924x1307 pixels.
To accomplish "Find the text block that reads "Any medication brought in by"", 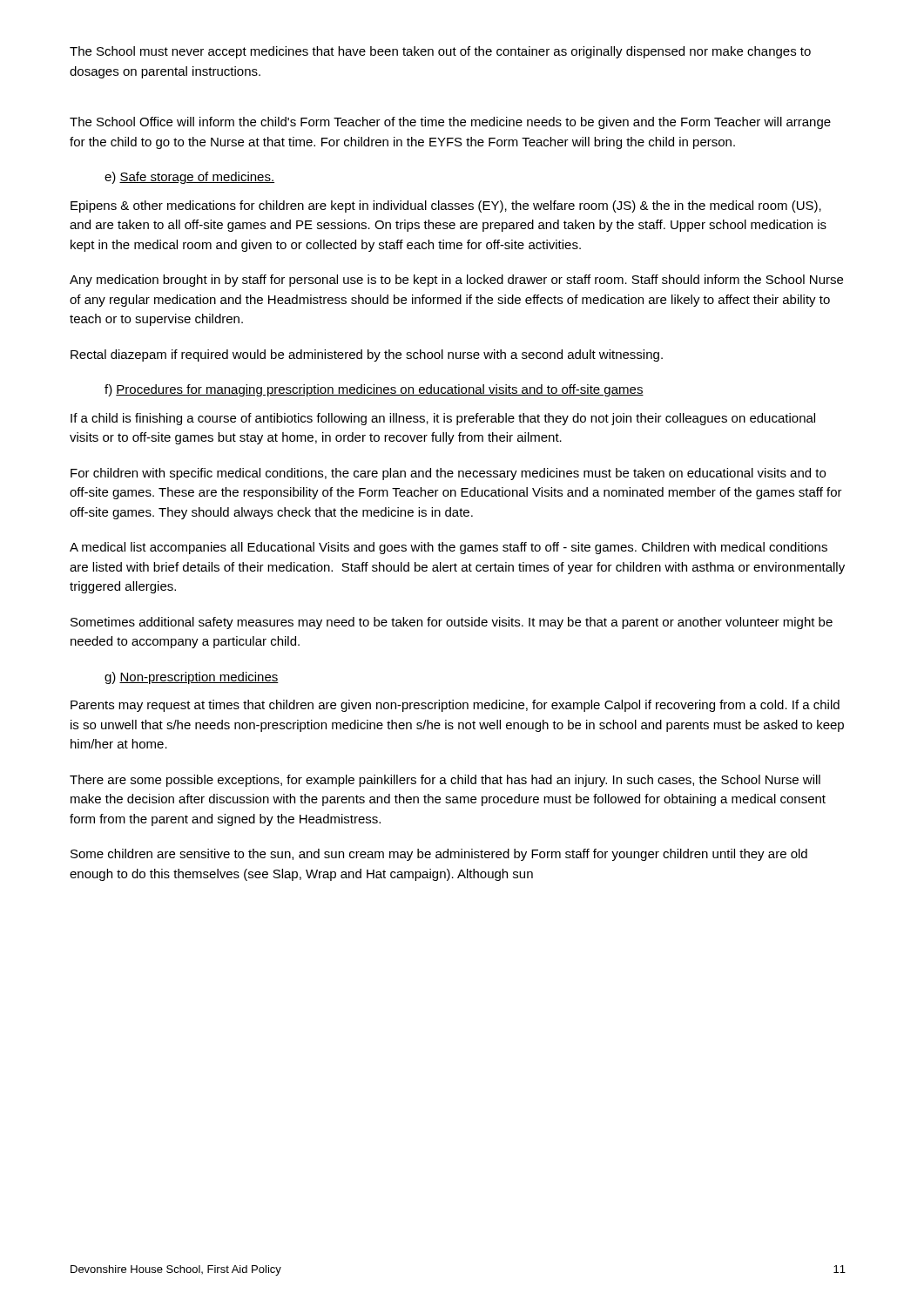I will pos(457,299).
